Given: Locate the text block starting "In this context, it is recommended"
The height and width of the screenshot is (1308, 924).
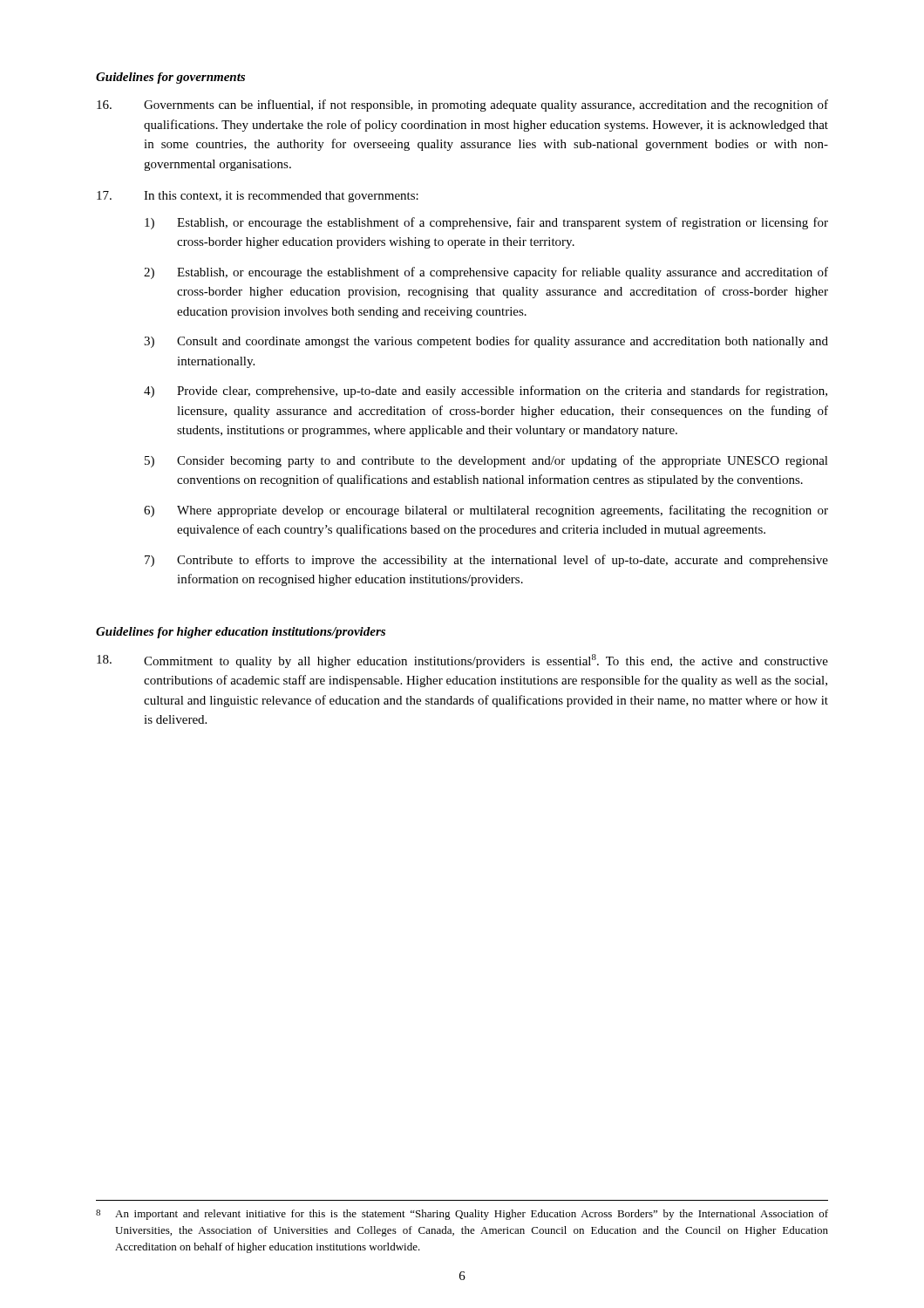Looking at the screenshot, I should coord(258,197).
